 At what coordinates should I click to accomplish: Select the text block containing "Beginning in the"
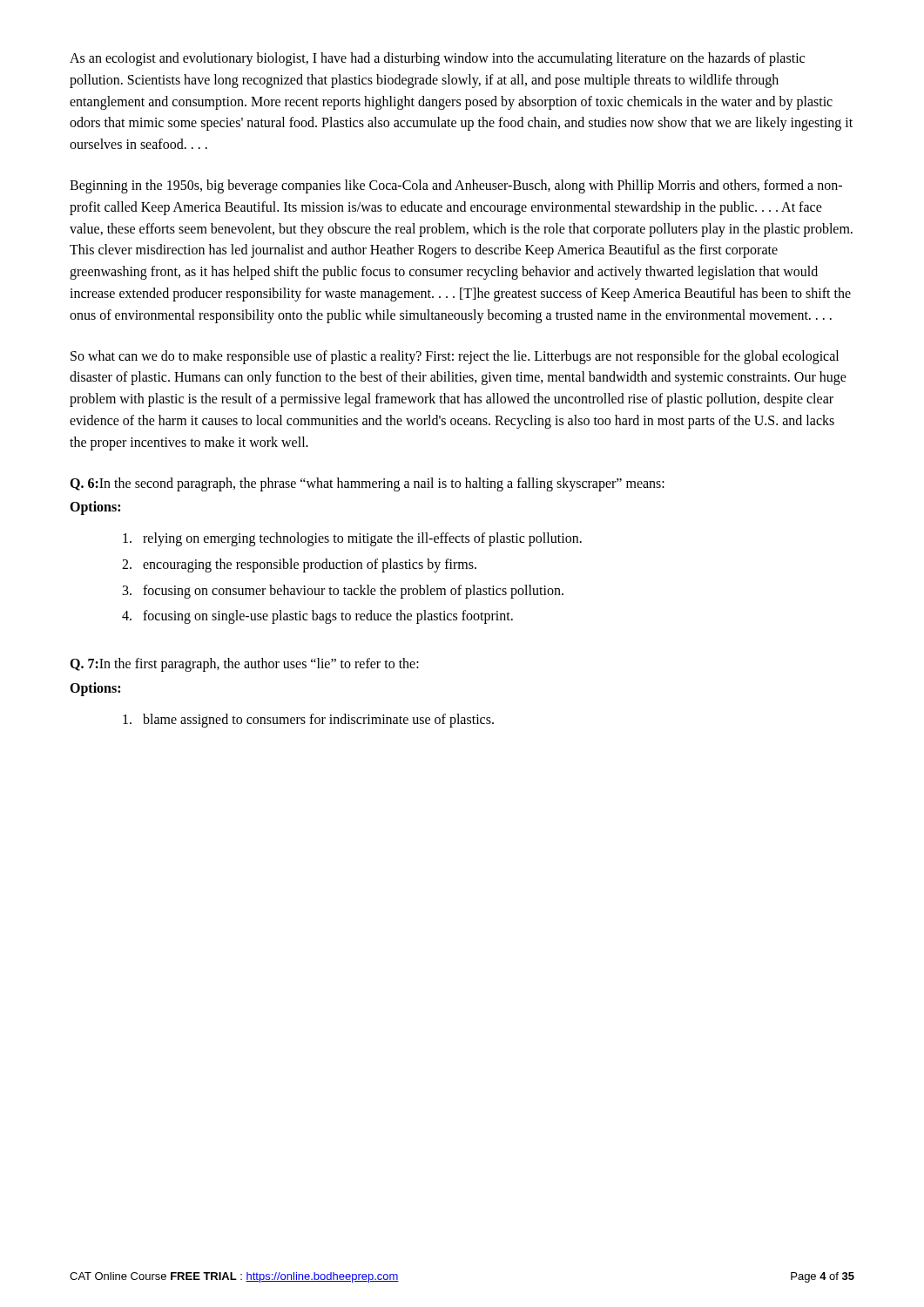(461, 250)
